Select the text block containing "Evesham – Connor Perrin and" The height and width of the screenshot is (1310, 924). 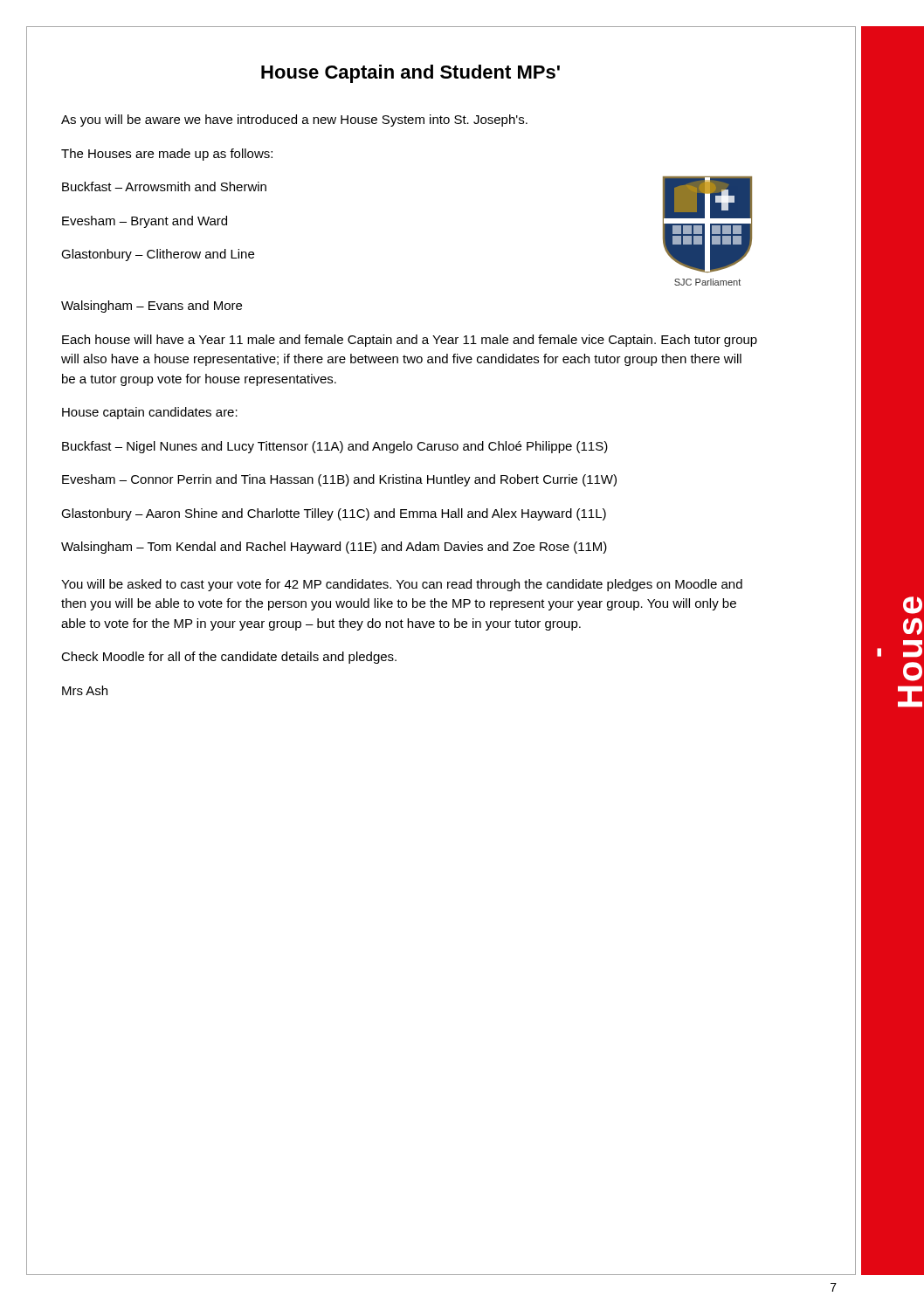click(x=339, y=479)
